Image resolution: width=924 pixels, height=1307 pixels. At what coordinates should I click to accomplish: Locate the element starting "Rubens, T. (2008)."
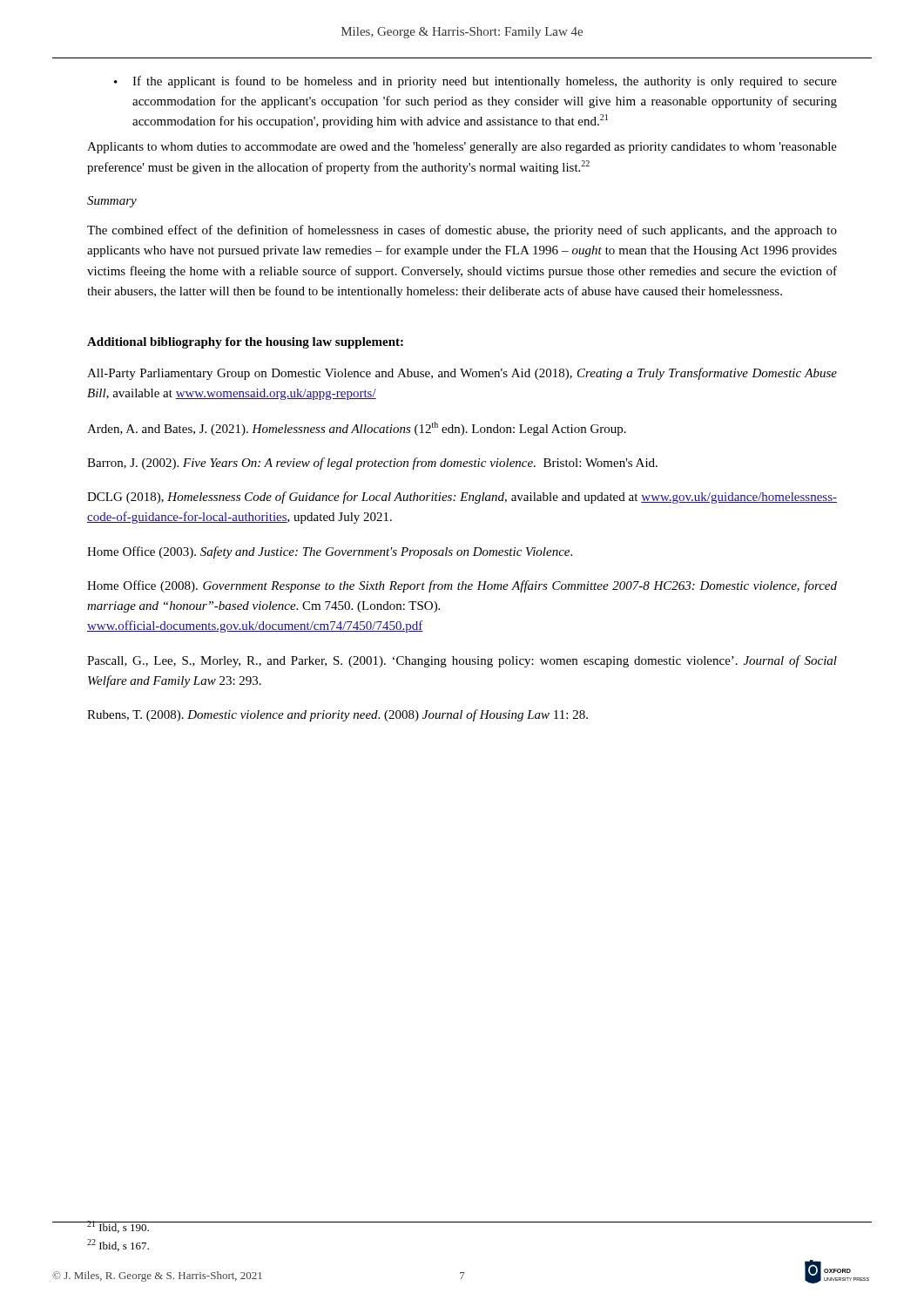point(338,714)
